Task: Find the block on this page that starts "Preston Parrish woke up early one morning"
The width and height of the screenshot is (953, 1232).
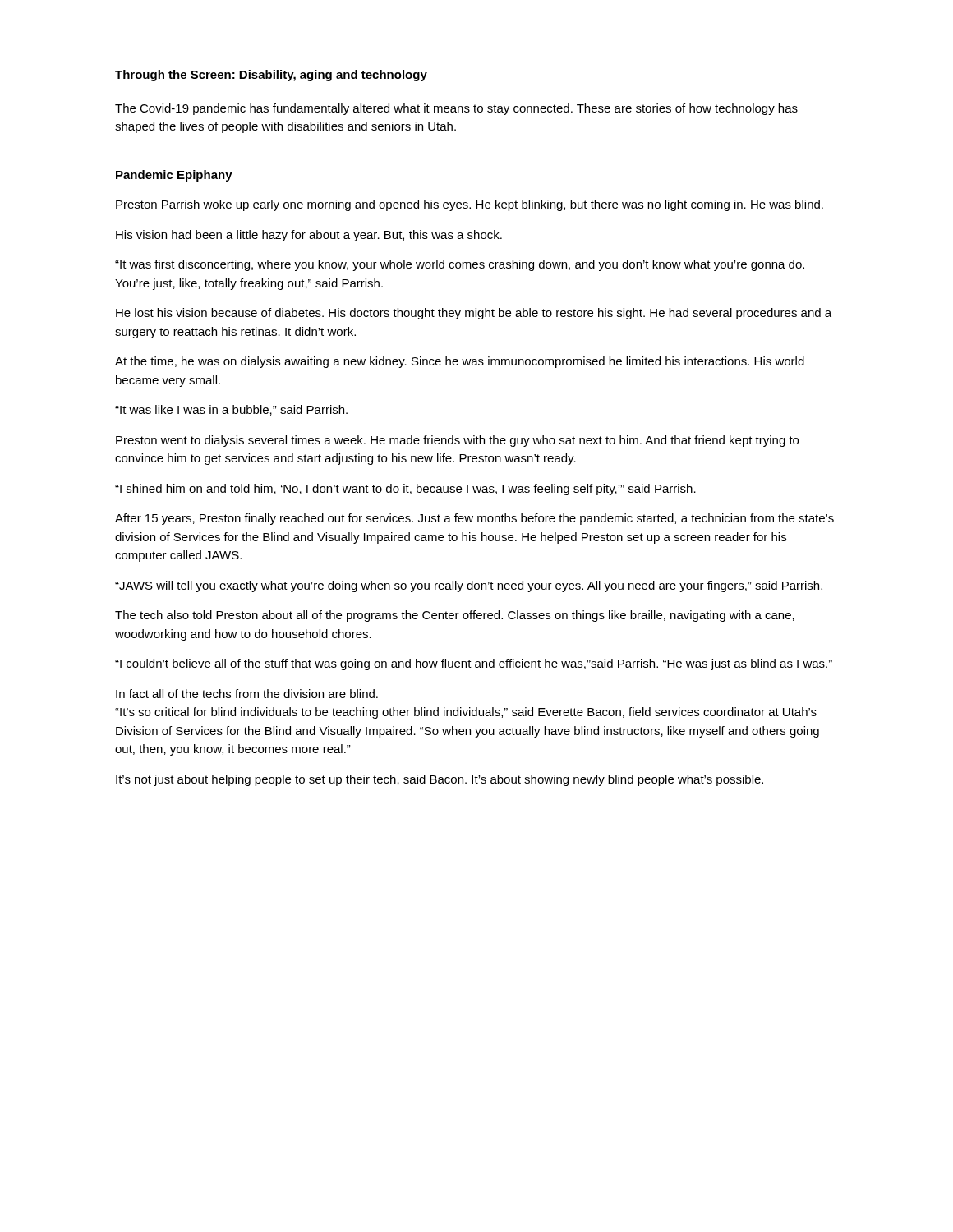Action: pos(469,204)
